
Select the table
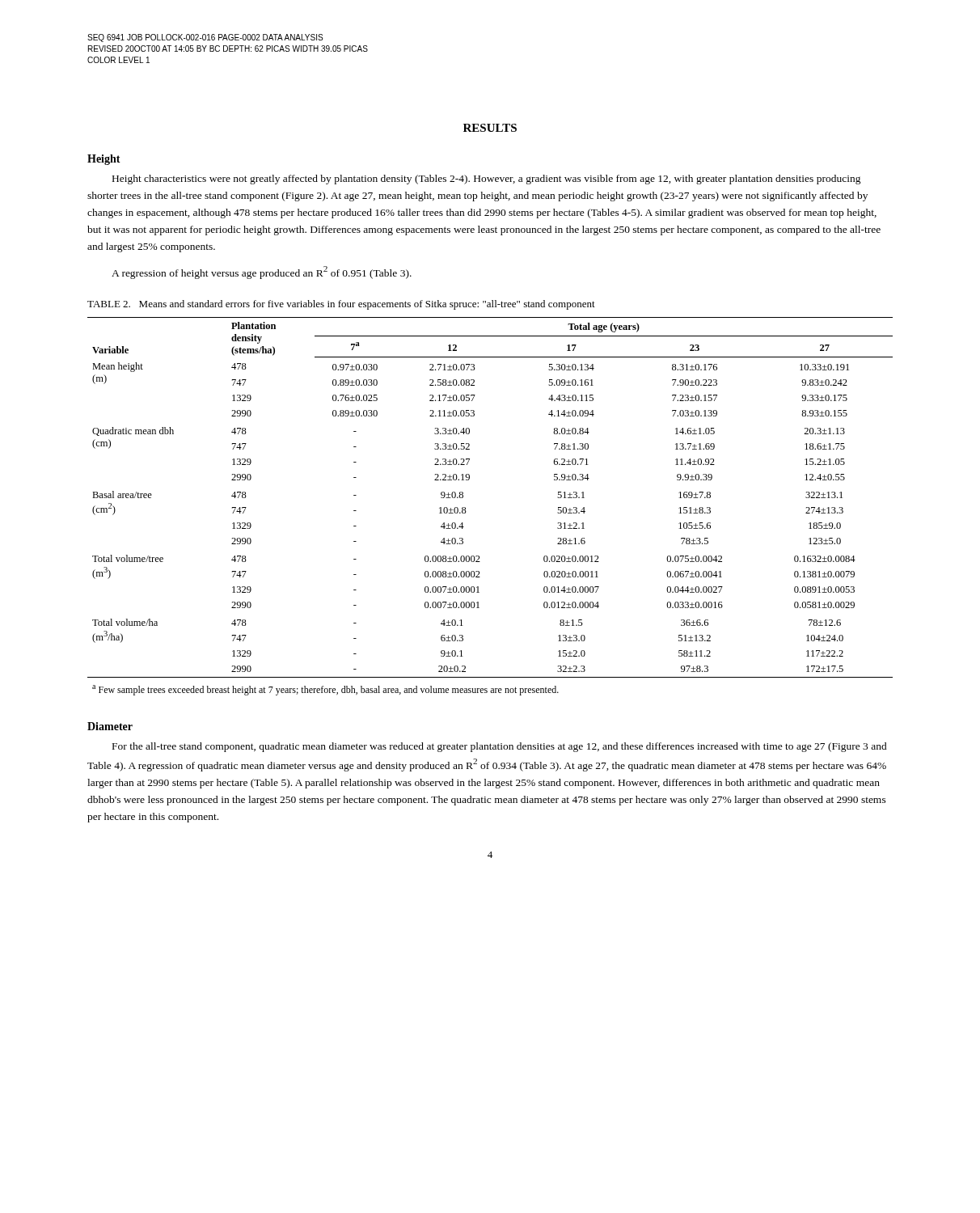click(x=490, y=508)
